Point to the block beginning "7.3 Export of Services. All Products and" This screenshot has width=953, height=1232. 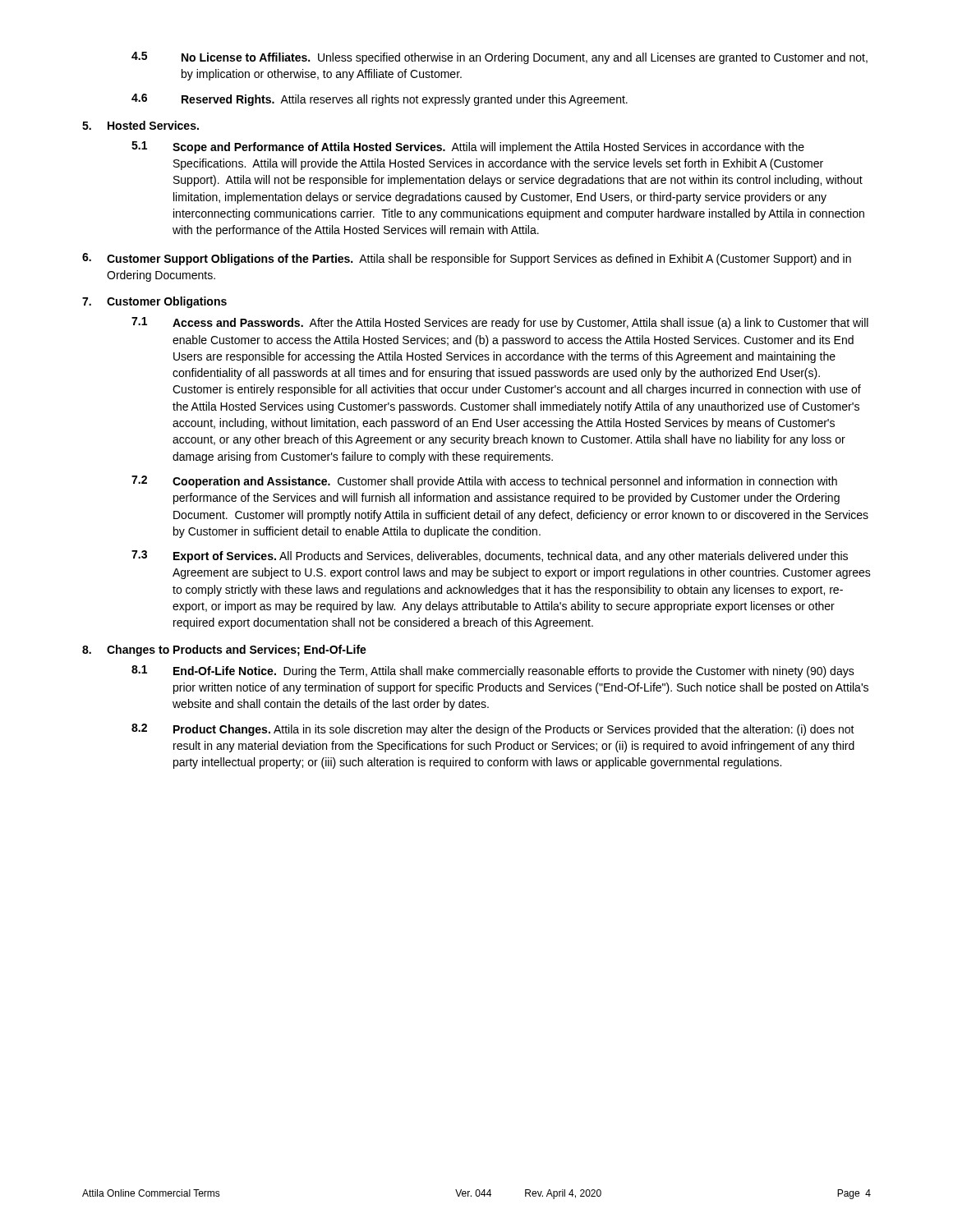click(x=501, y=590)
